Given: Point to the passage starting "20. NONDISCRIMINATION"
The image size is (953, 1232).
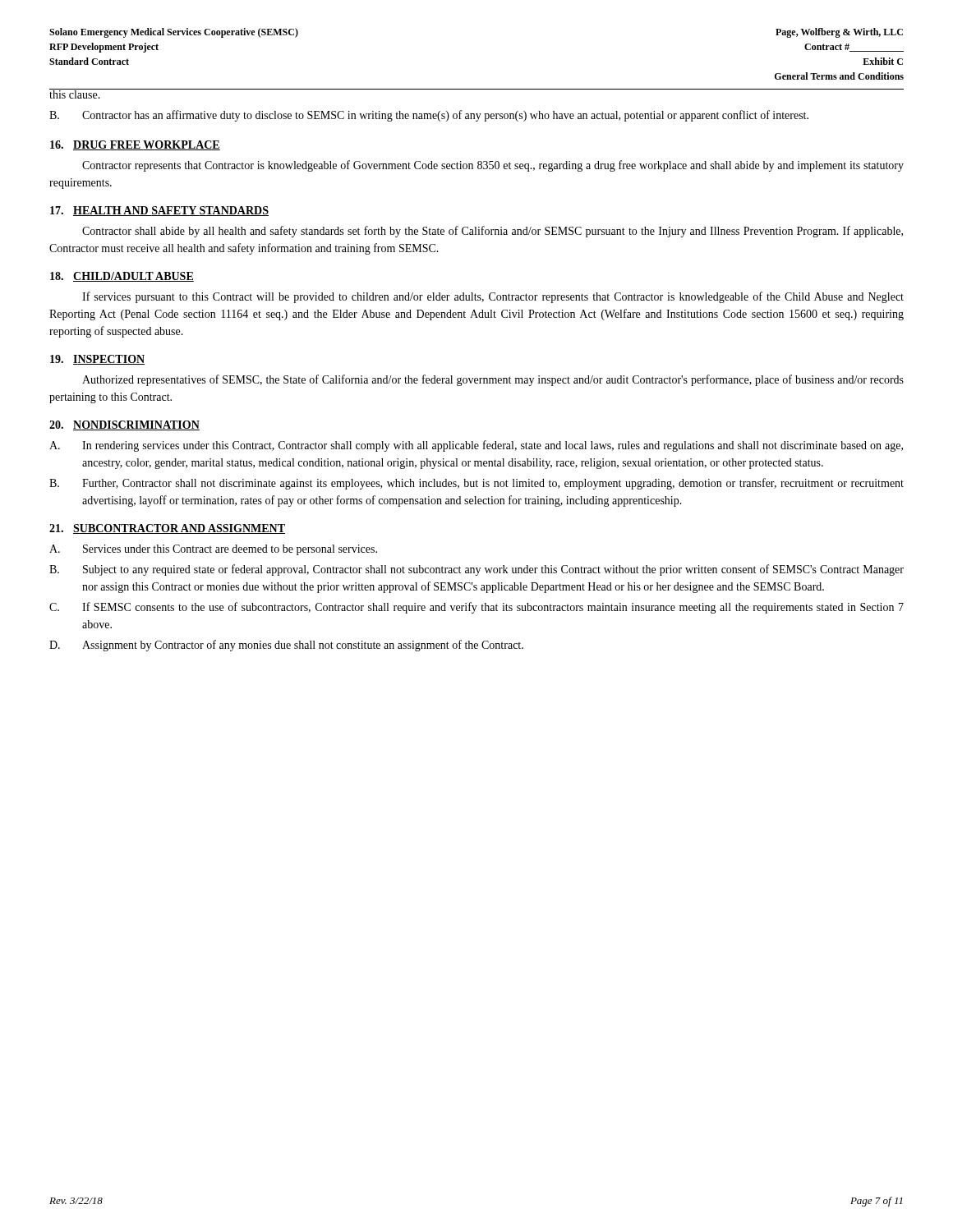Looking at the screenshot, I should (124, 425).
